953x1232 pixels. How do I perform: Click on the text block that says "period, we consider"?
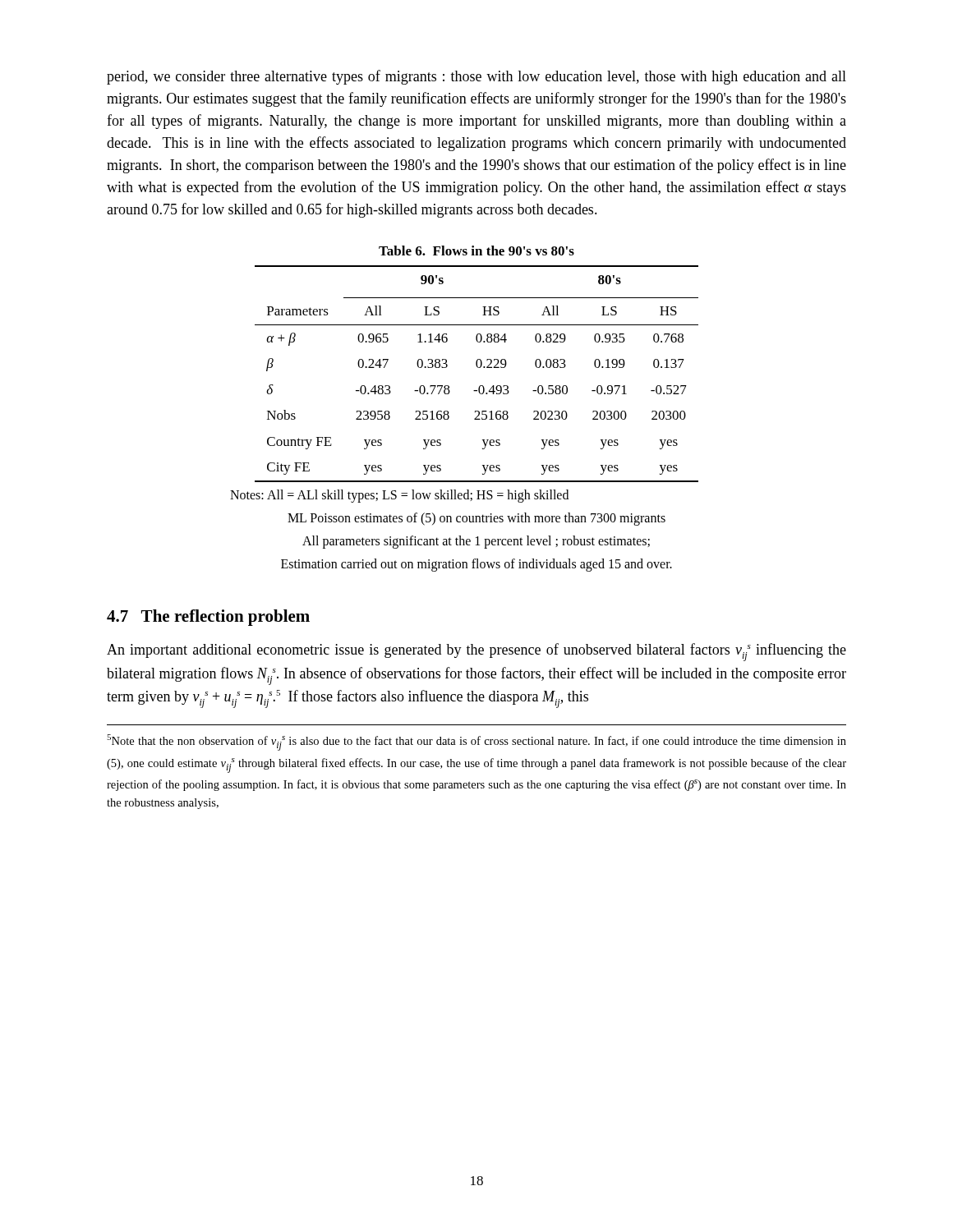[x=476, y=143]
